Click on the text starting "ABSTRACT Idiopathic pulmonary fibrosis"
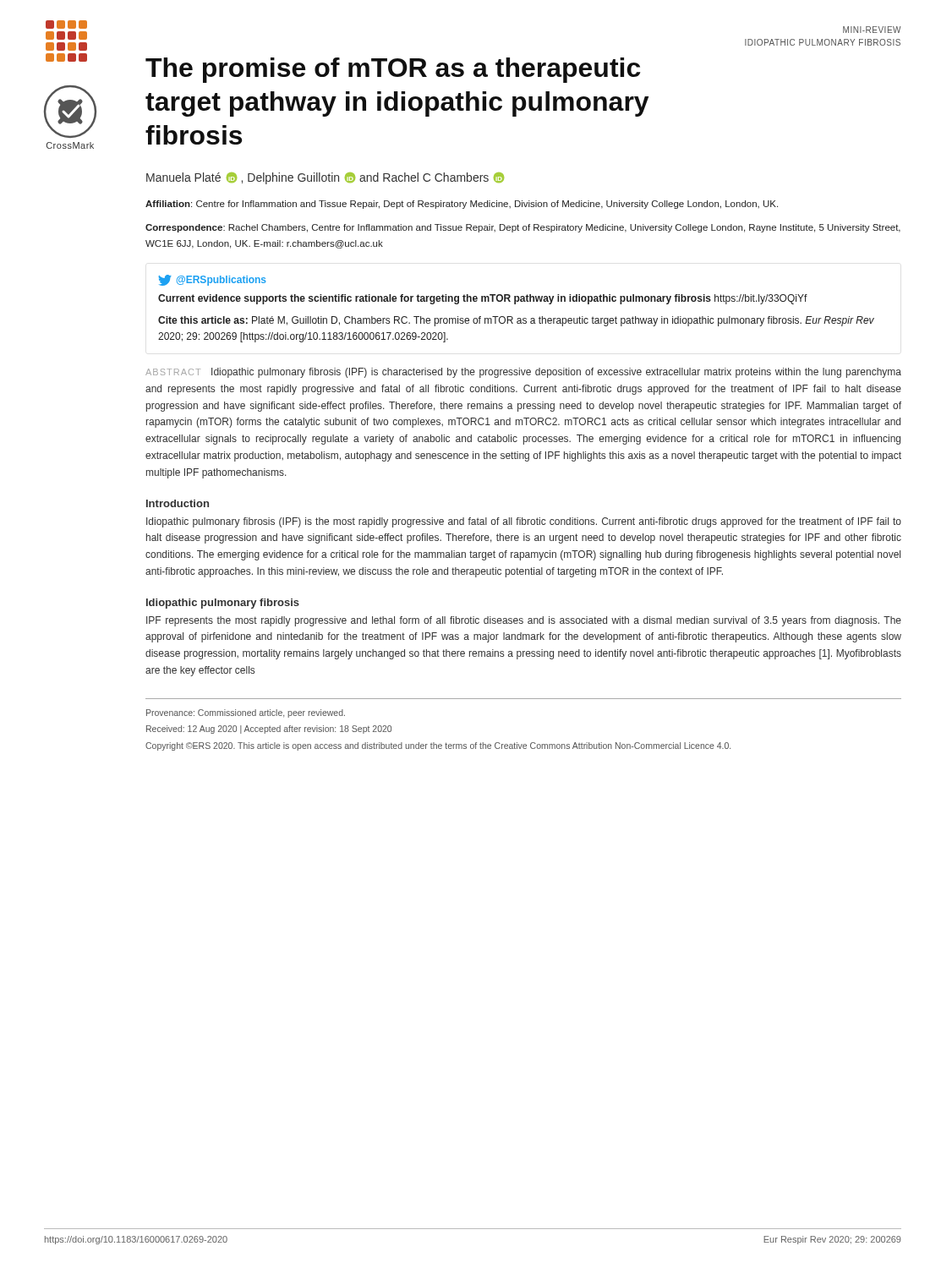The height and width of the screenshot is (1268, 952). click(523, 422)
